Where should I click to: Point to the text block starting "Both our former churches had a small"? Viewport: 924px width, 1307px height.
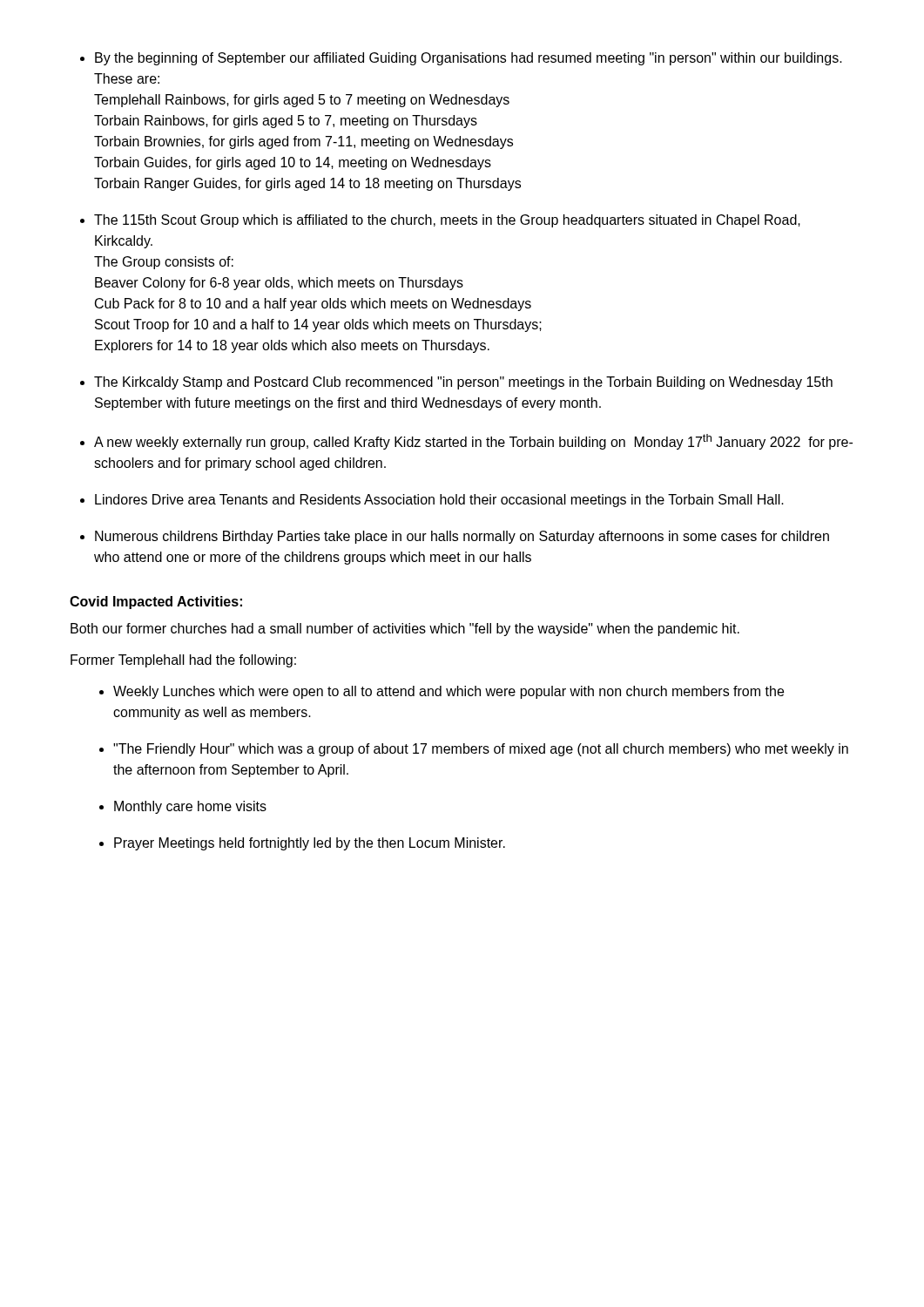[405, 629]
